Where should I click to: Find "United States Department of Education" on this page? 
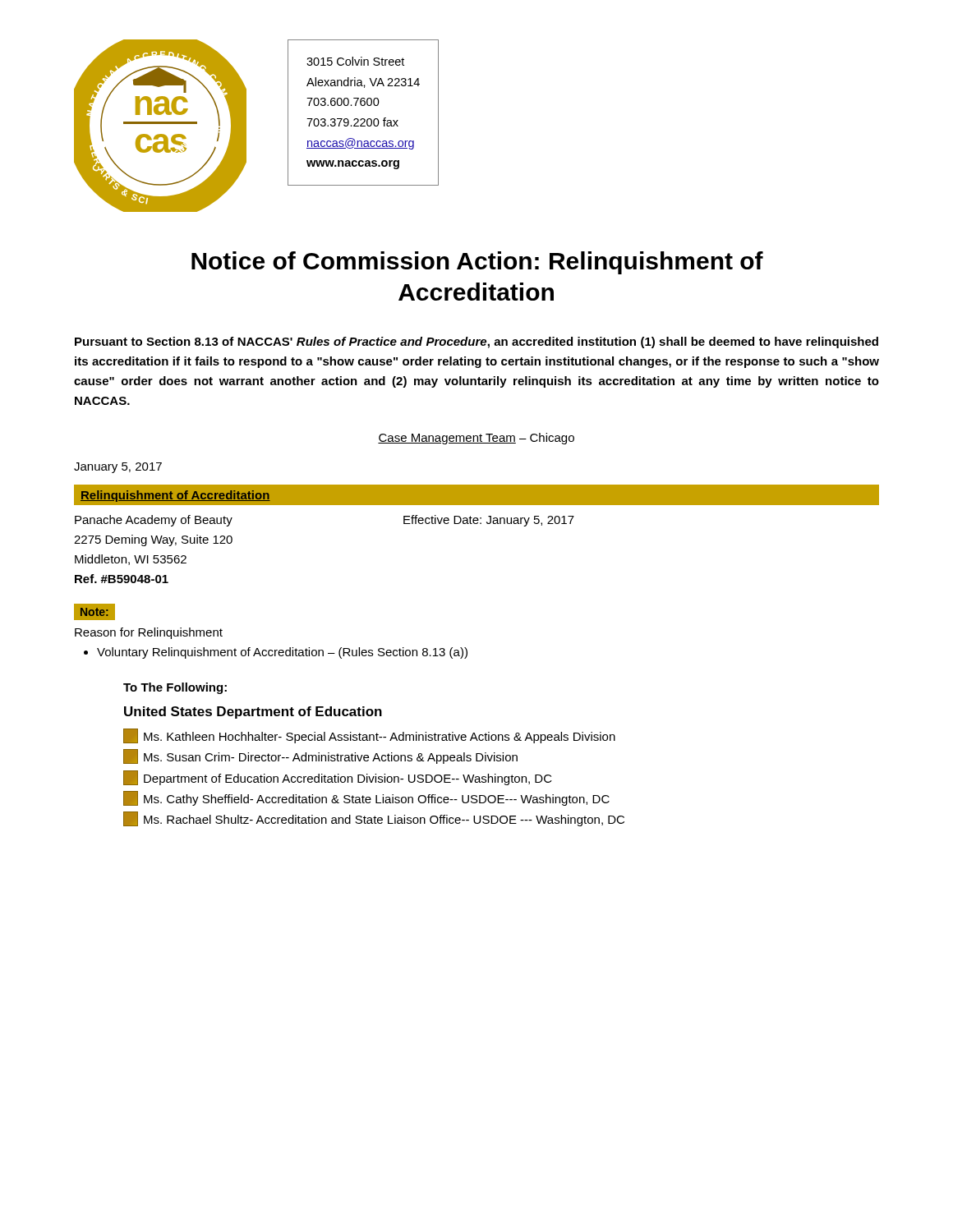tap(253, 712)
